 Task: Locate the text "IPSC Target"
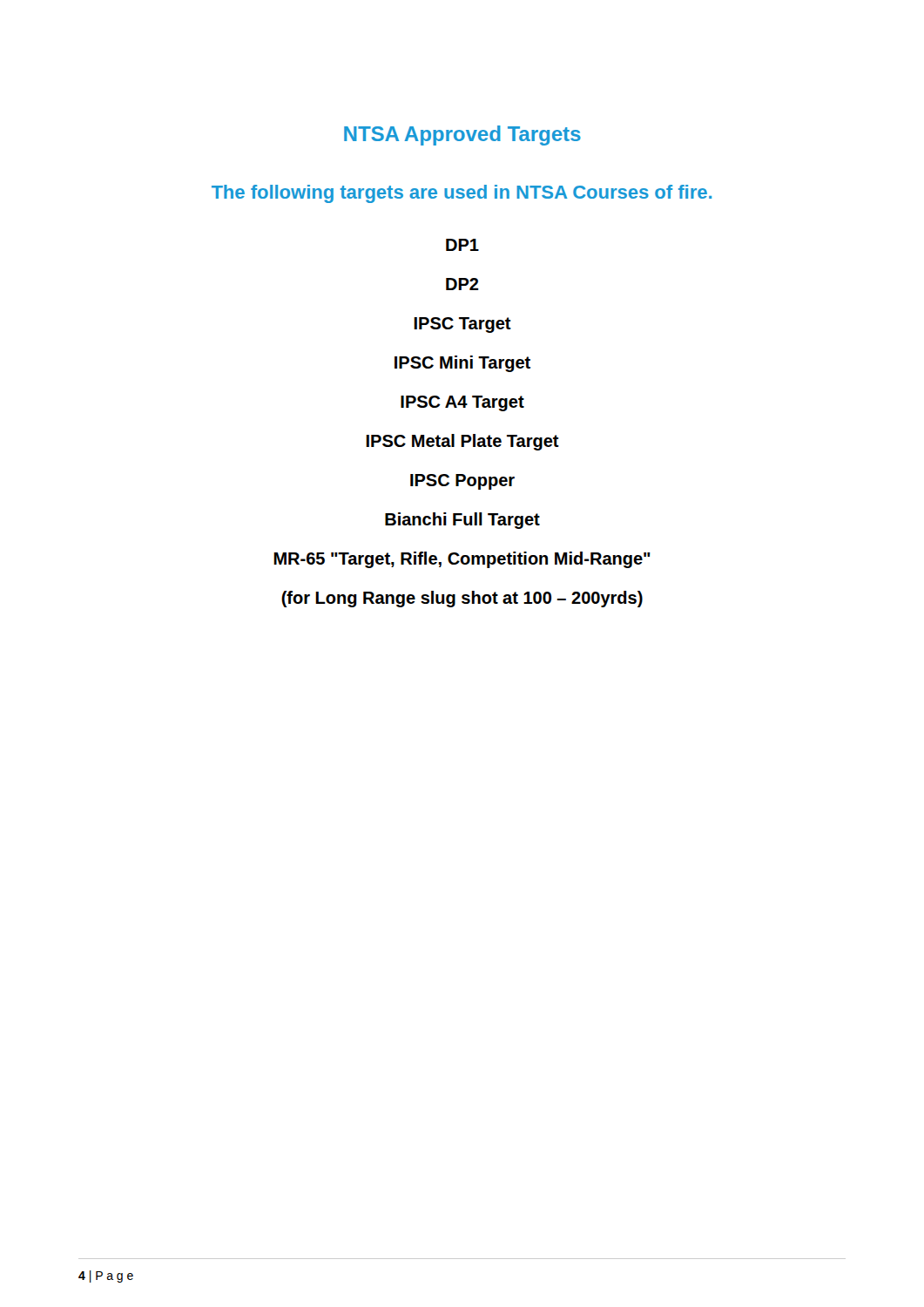tap(462, 323)
